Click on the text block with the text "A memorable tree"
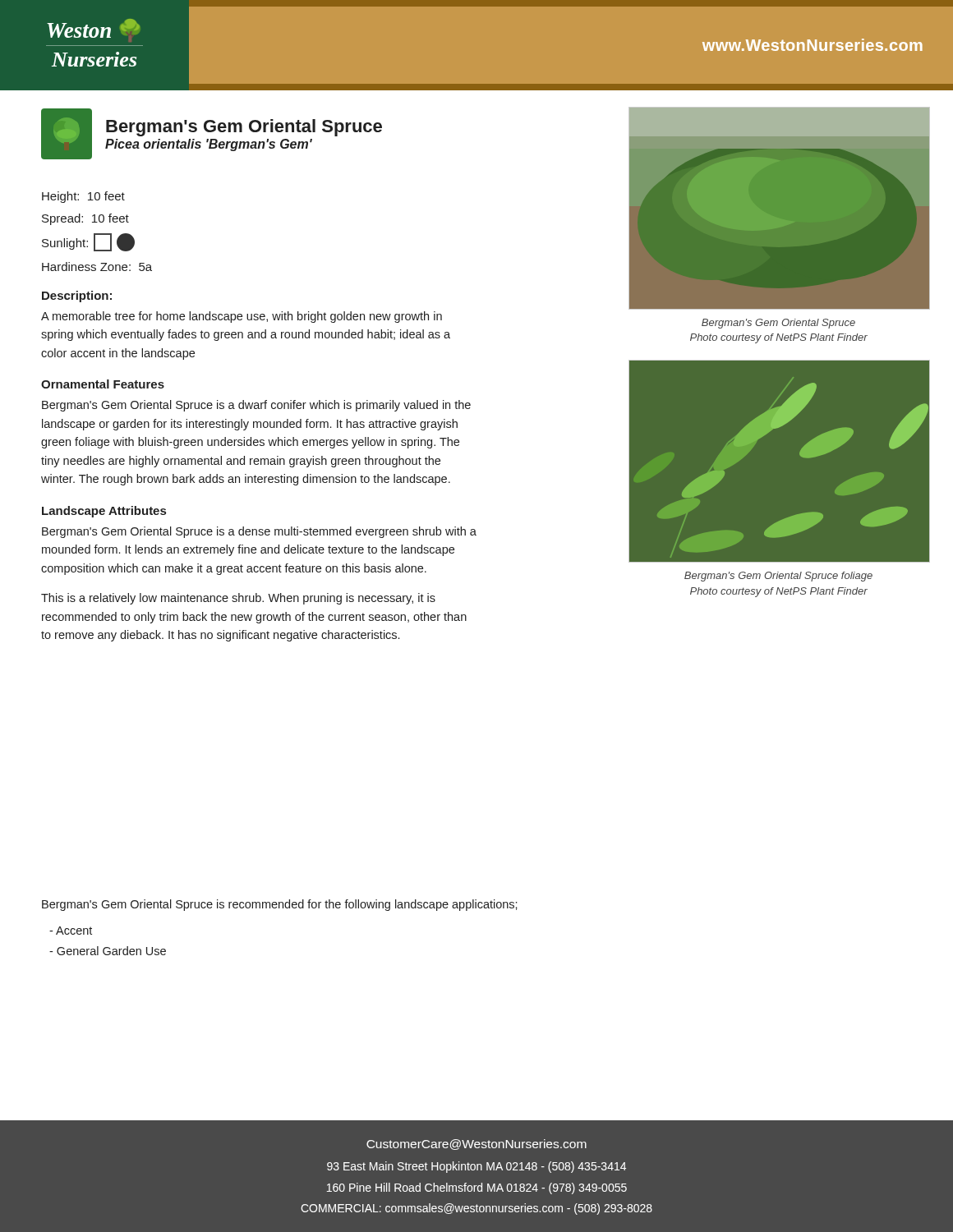The image size is (953, 1232). [x=246, y=335]
